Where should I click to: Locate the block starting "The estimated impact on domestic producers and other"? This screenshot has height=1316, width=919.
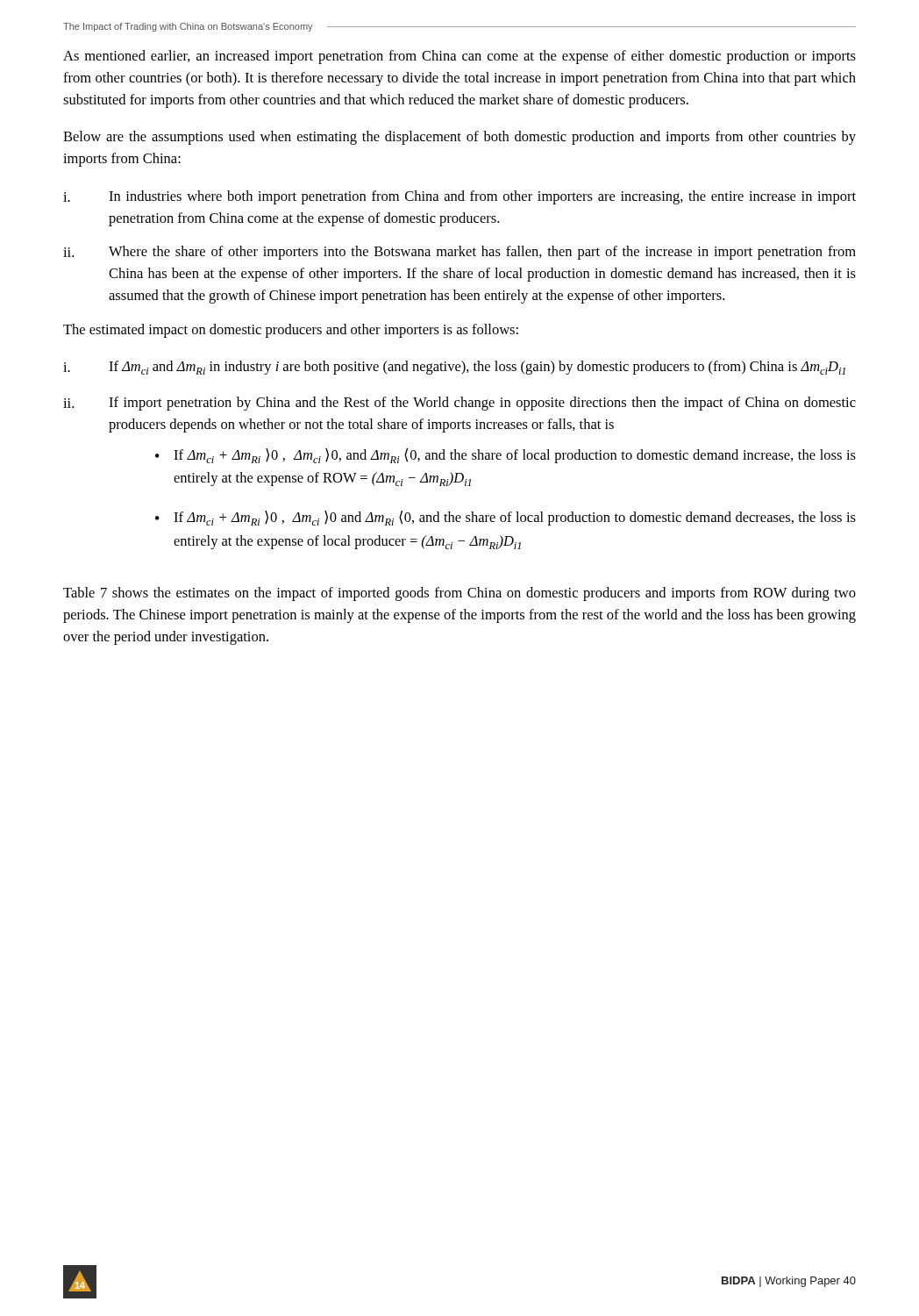point(291,329)
